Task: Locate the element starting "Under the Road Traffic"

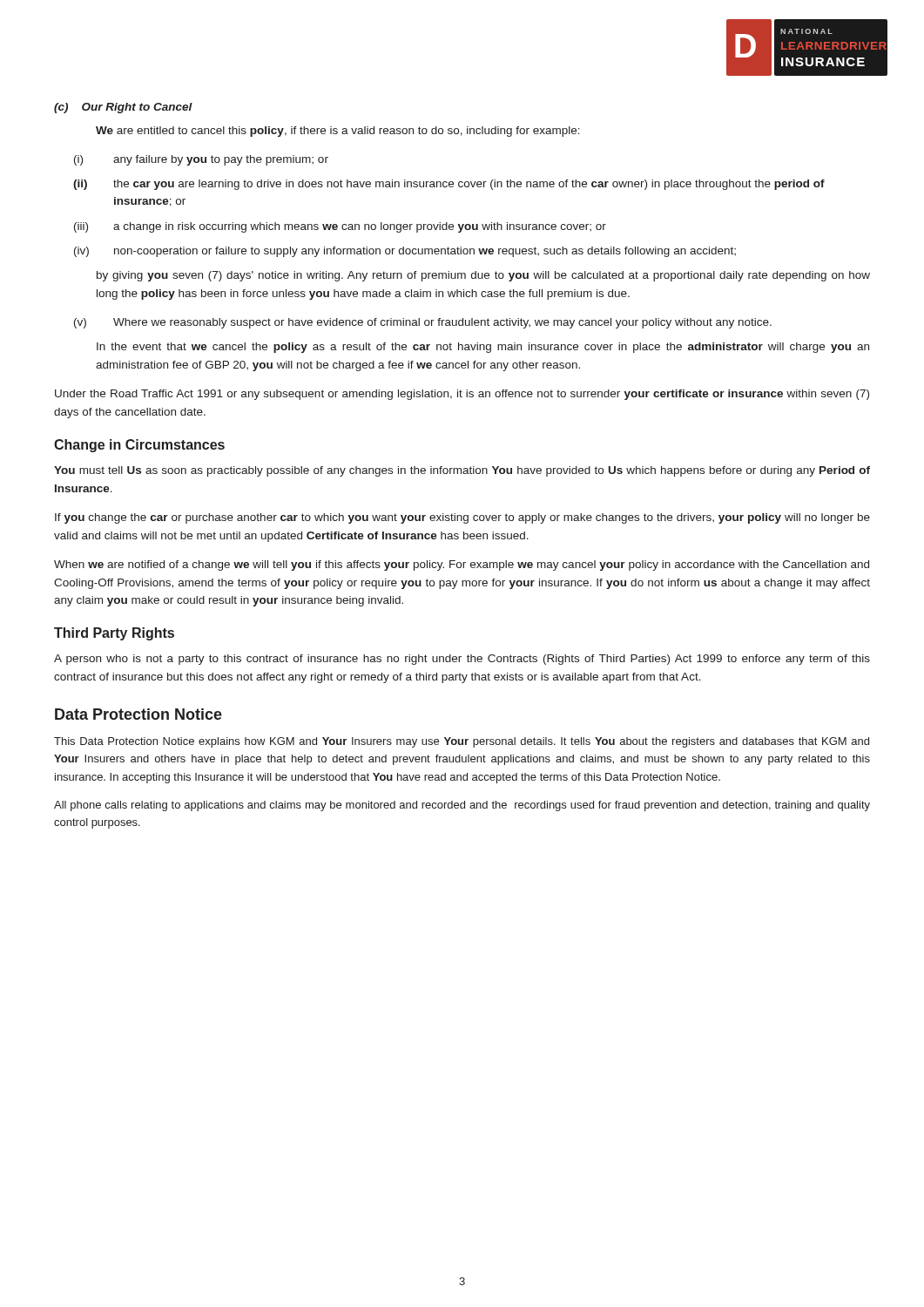Action: pos(462,403)
